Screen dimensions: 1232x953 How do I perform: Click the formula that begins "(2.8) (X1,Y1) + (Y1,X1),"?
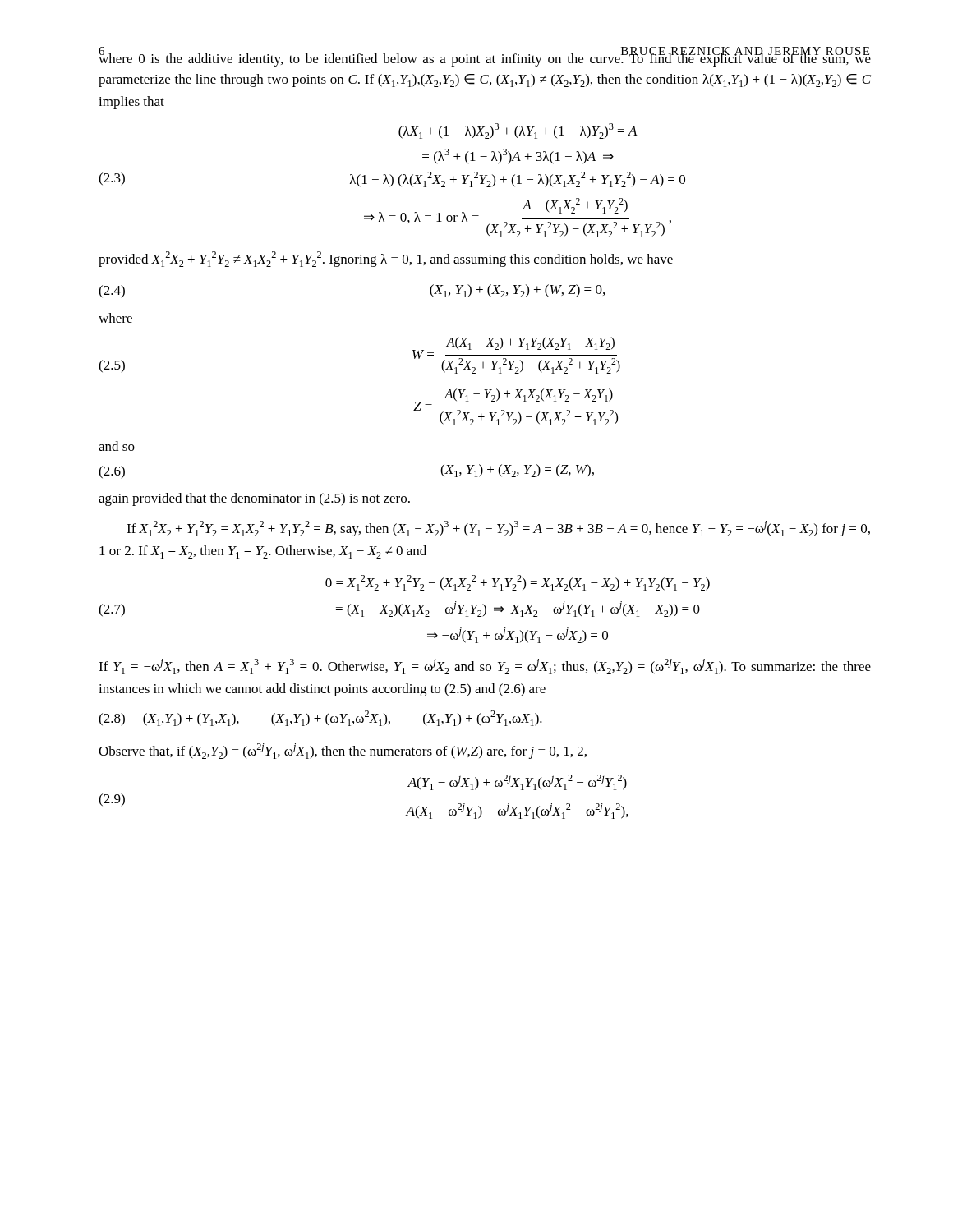(321, 719)
